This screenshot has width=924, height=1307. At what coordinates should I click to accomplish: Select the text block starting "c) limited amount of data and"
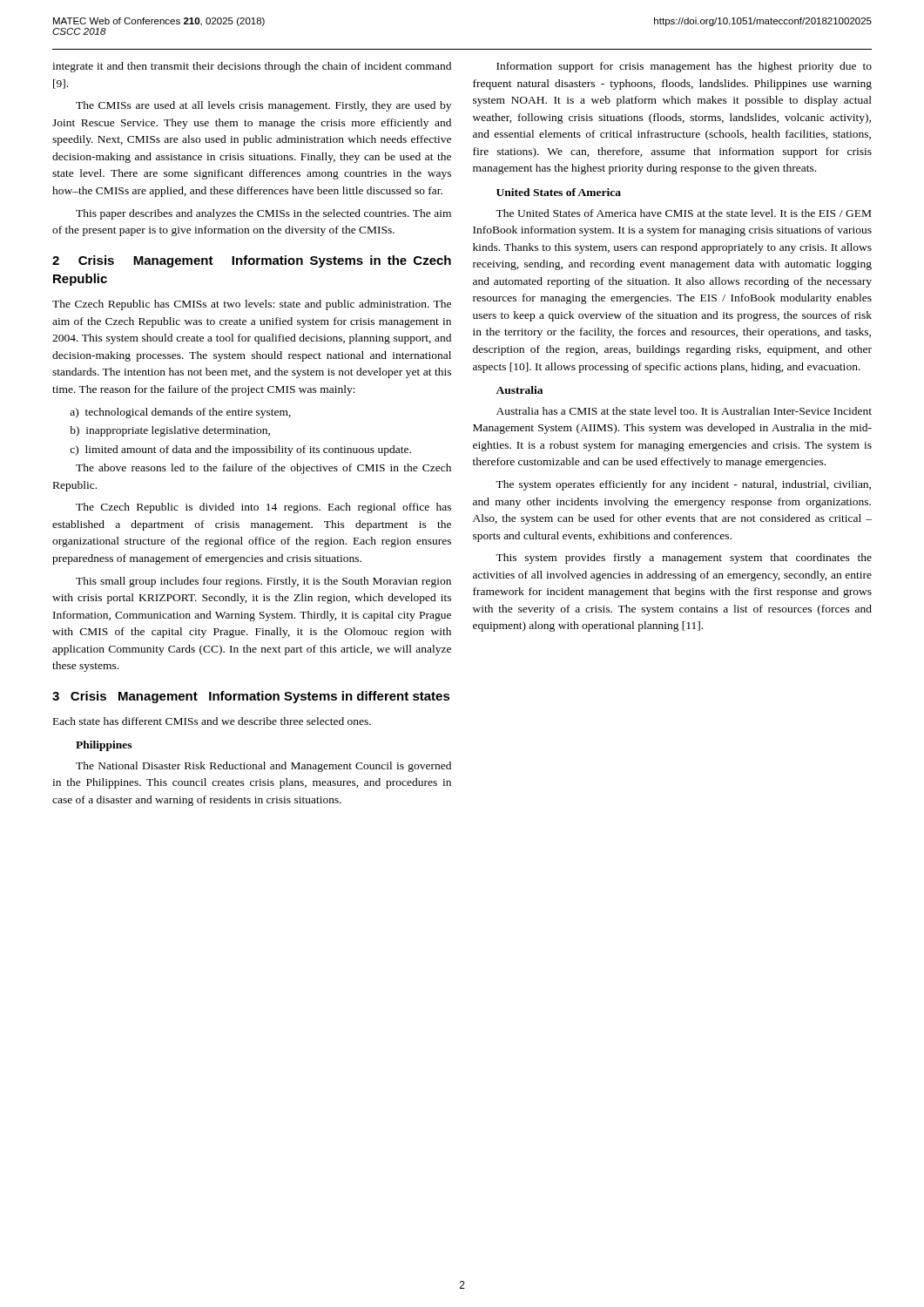click(252, 449)
